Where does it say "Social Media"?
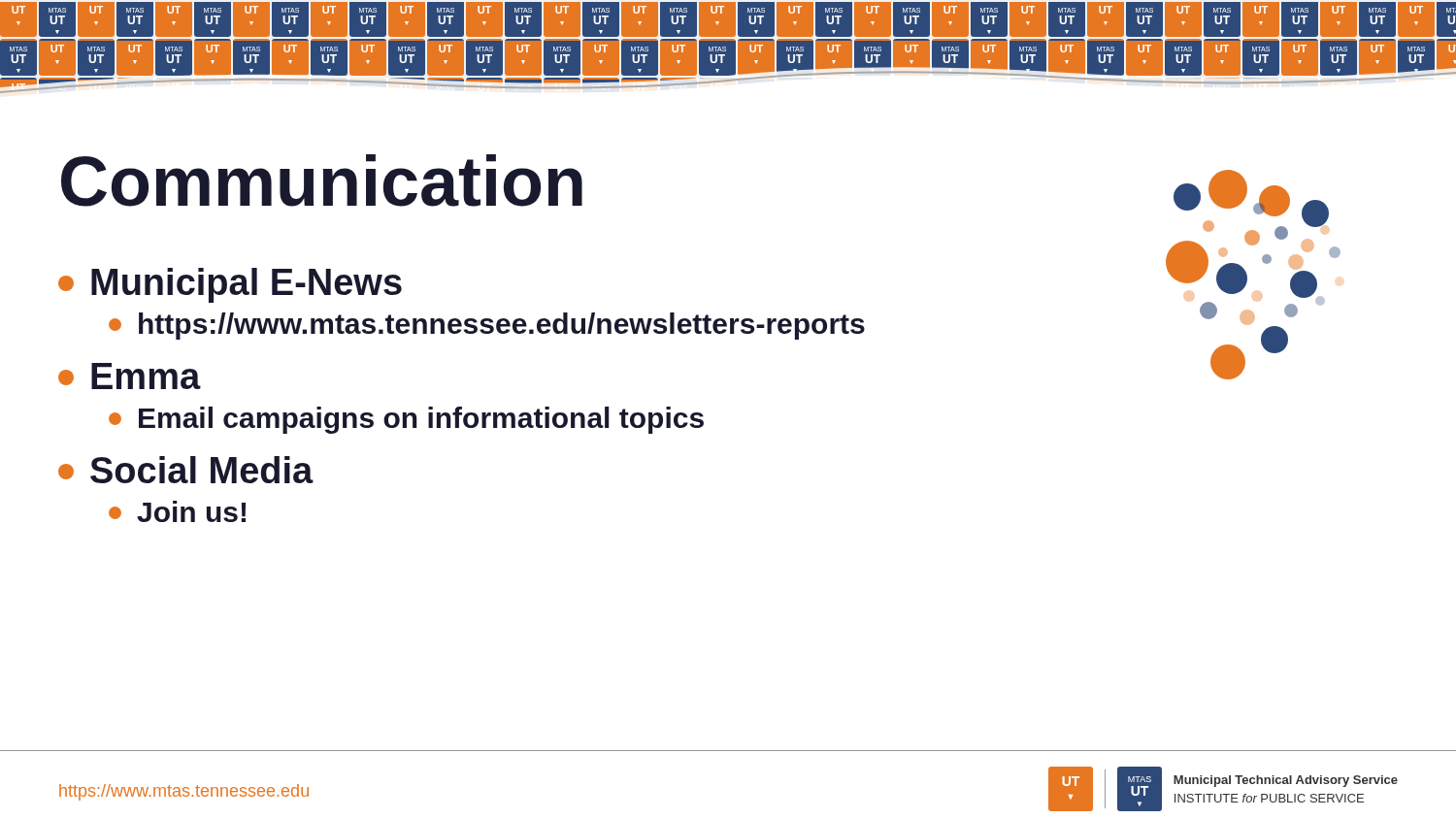1456x819 pixels. point(185,471)
